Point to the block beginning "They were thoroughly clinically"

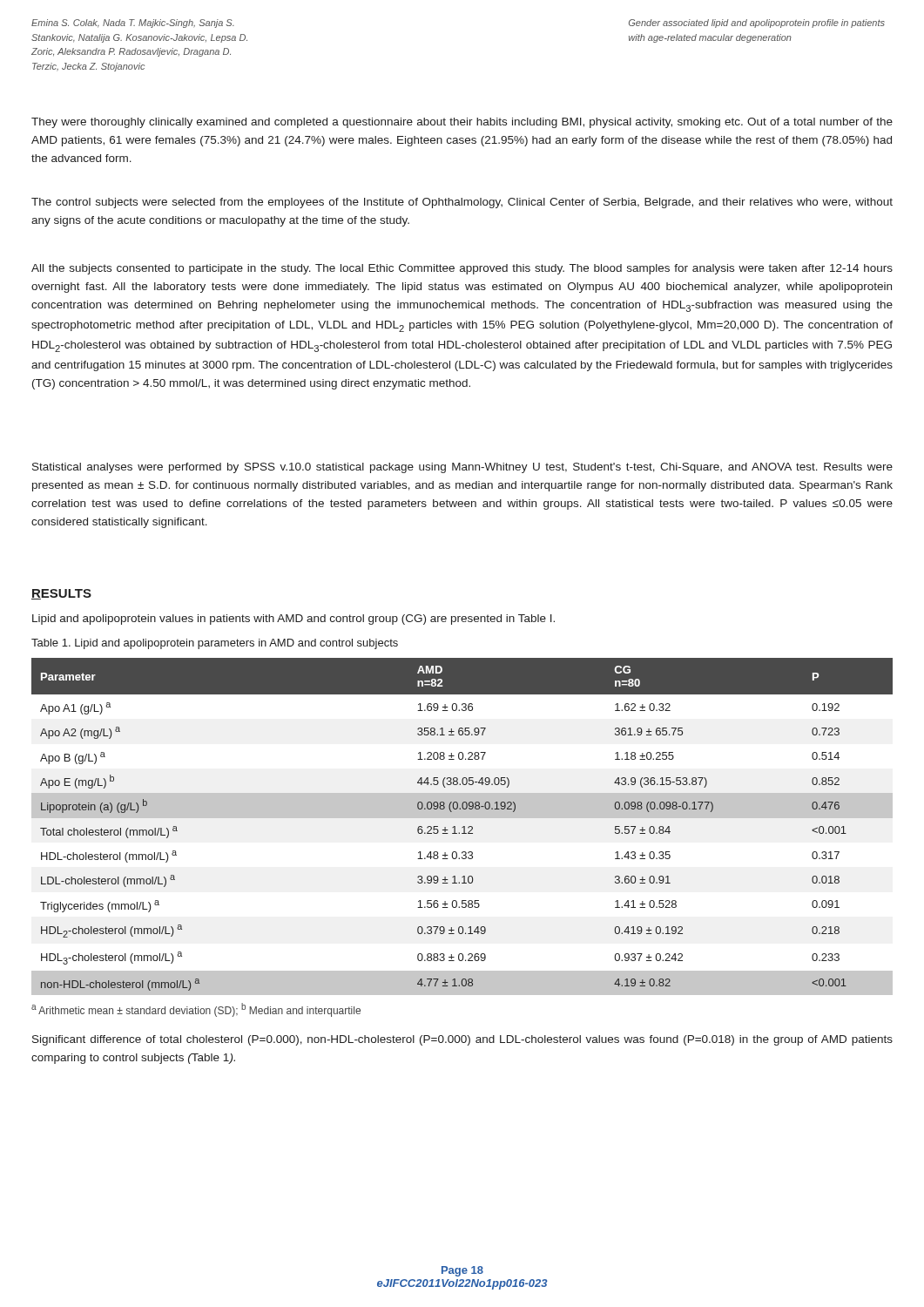tap(462, 140)
